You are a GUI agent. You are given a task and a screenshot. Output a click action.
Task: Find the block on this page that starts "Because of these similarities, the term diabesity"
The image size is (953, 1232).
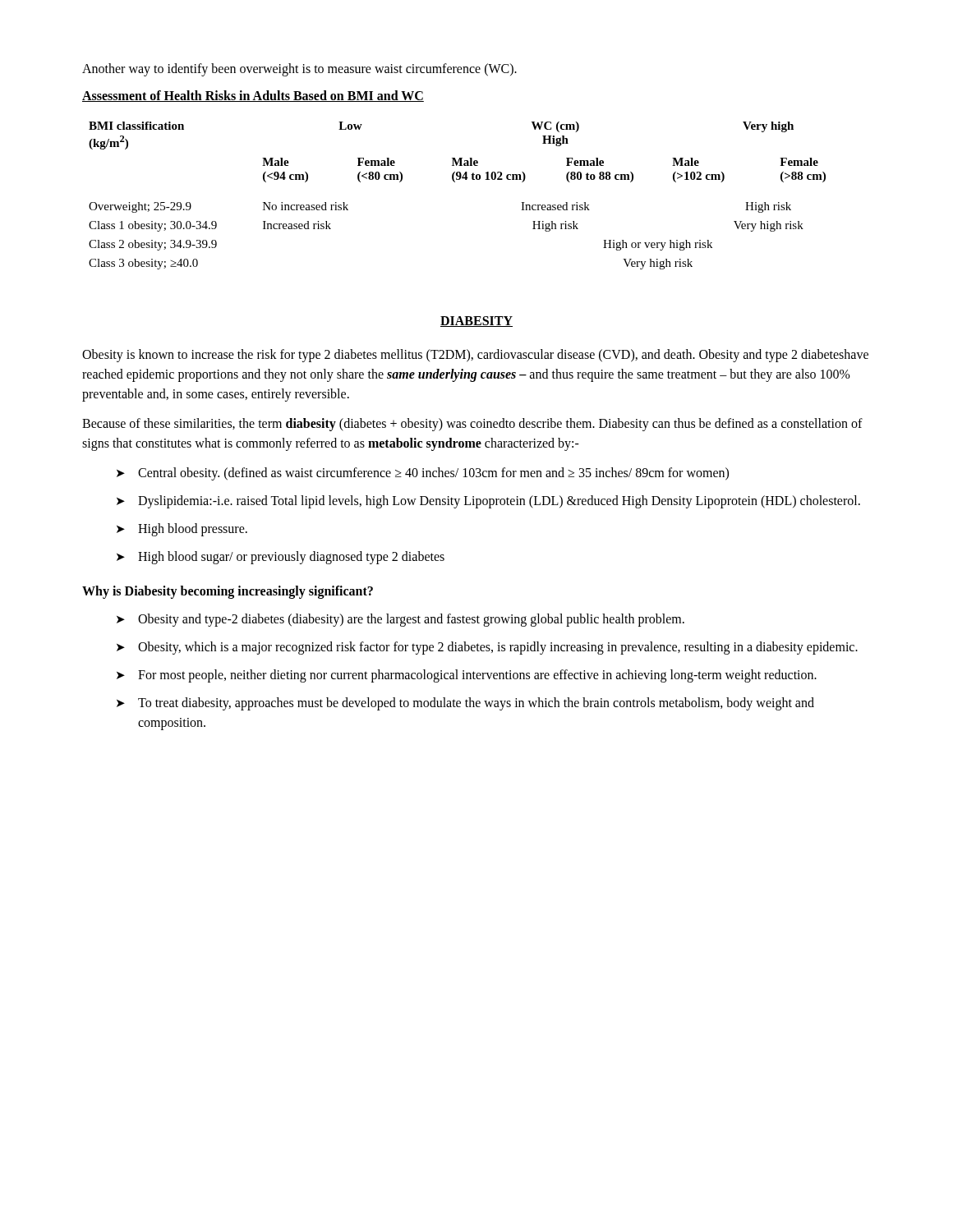472,433
